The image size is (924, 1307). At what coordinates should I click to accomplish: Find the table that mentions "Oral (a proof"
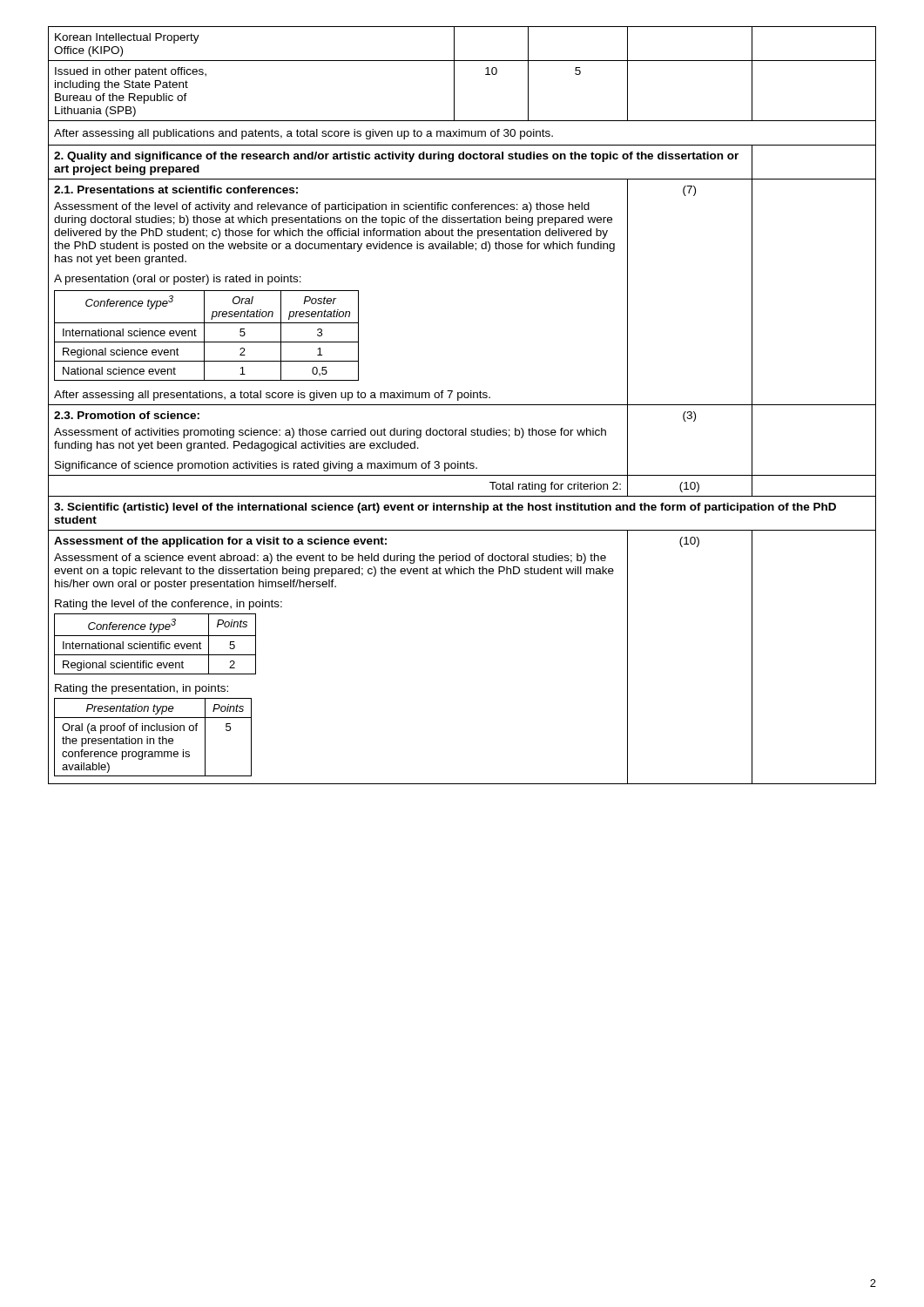[x=338, y=737]
